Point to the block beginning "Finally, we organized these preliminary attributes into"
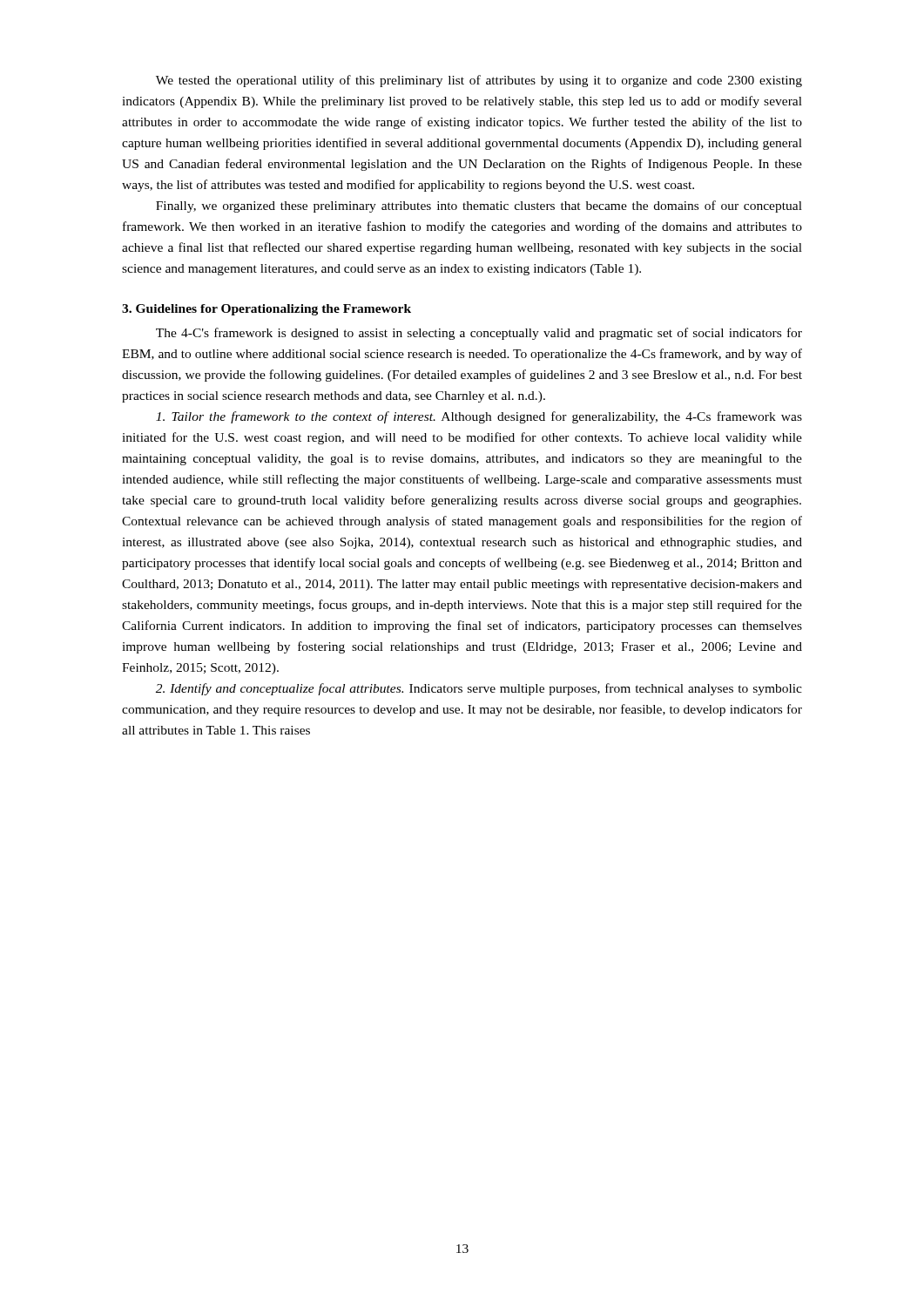The image size is (924, 1307). [462, 237]
